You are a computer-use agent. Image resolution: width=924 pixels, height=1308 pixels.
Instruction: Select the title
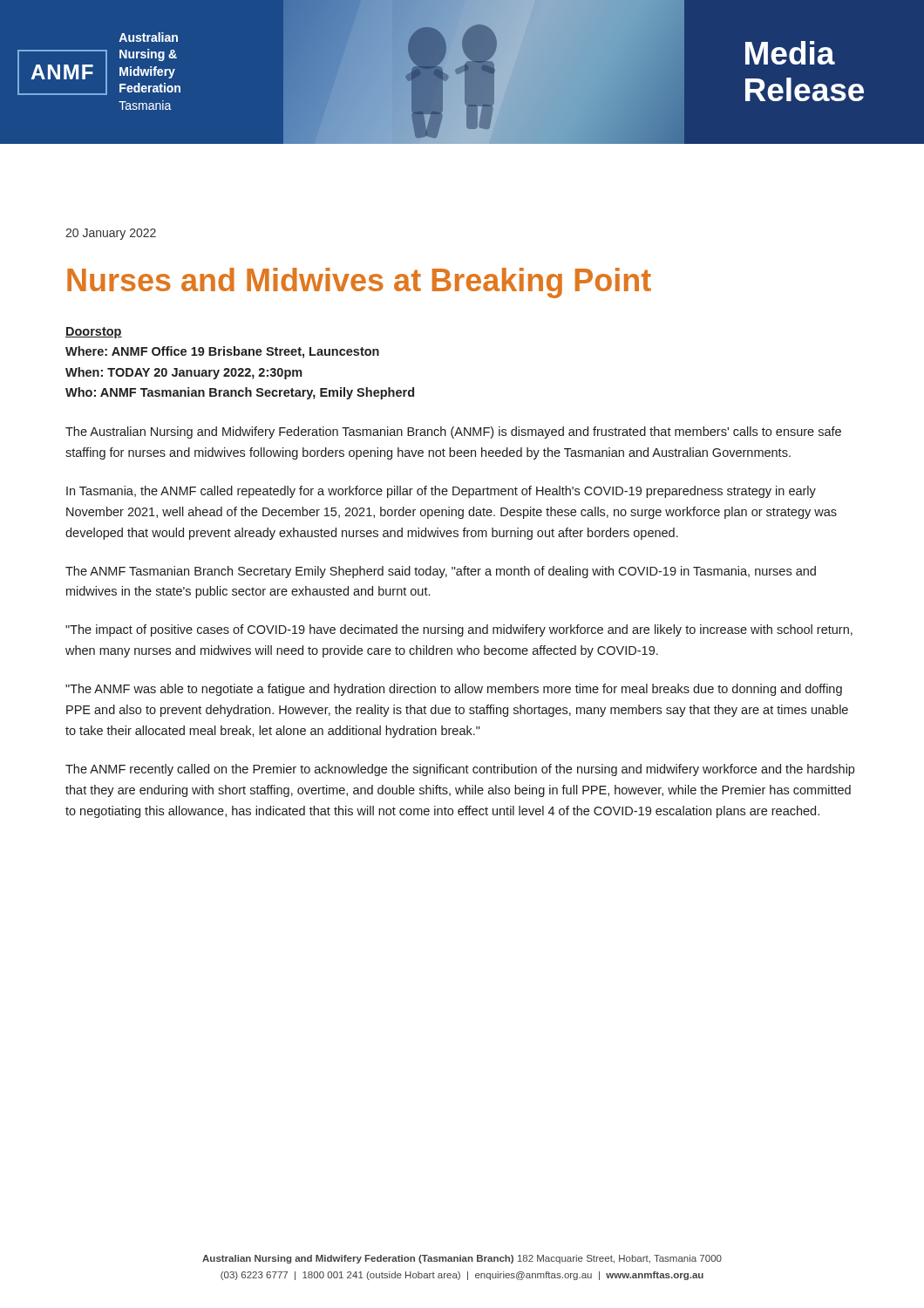(358, 280)
